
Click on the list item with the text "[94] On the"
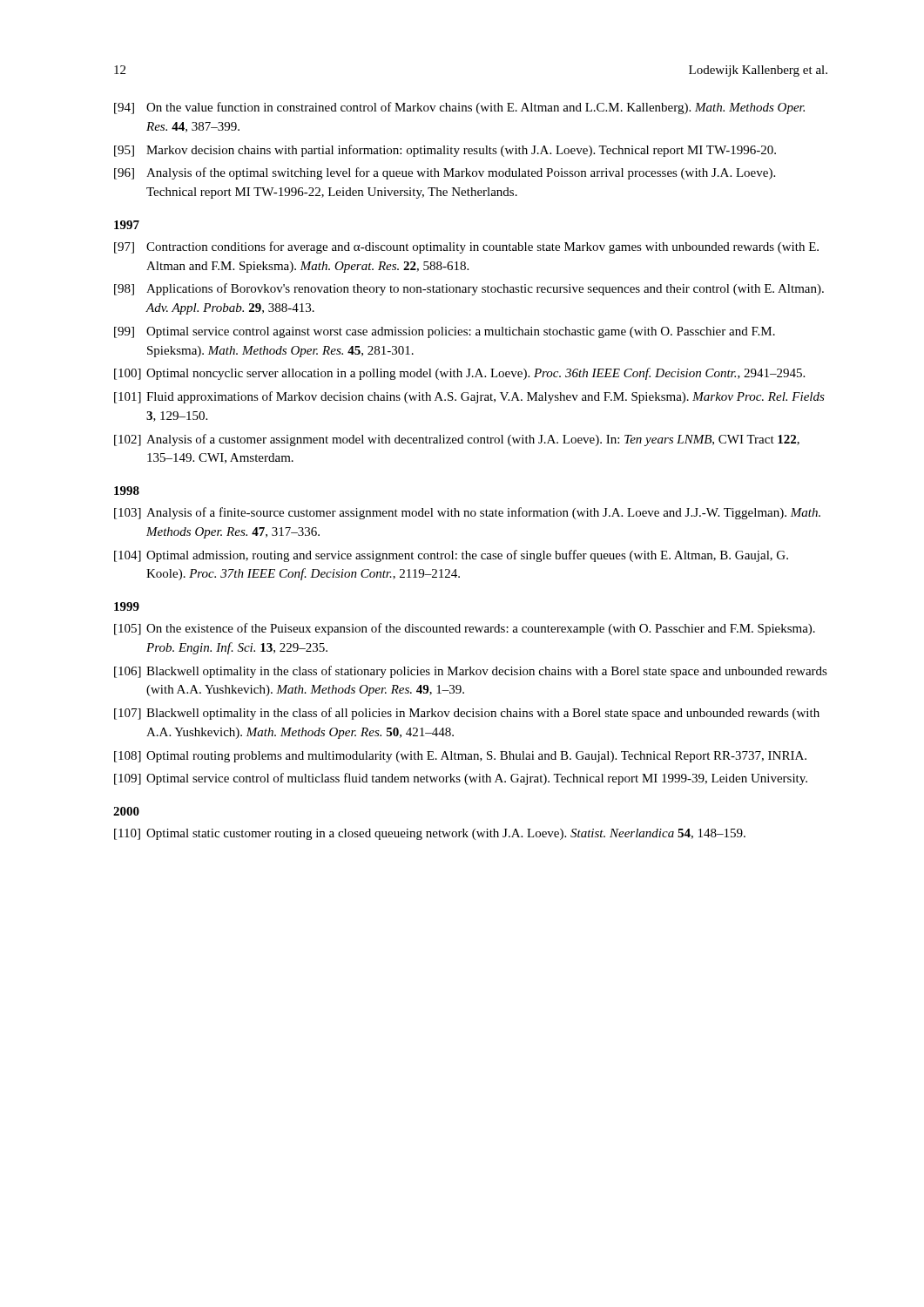point(471,117)
